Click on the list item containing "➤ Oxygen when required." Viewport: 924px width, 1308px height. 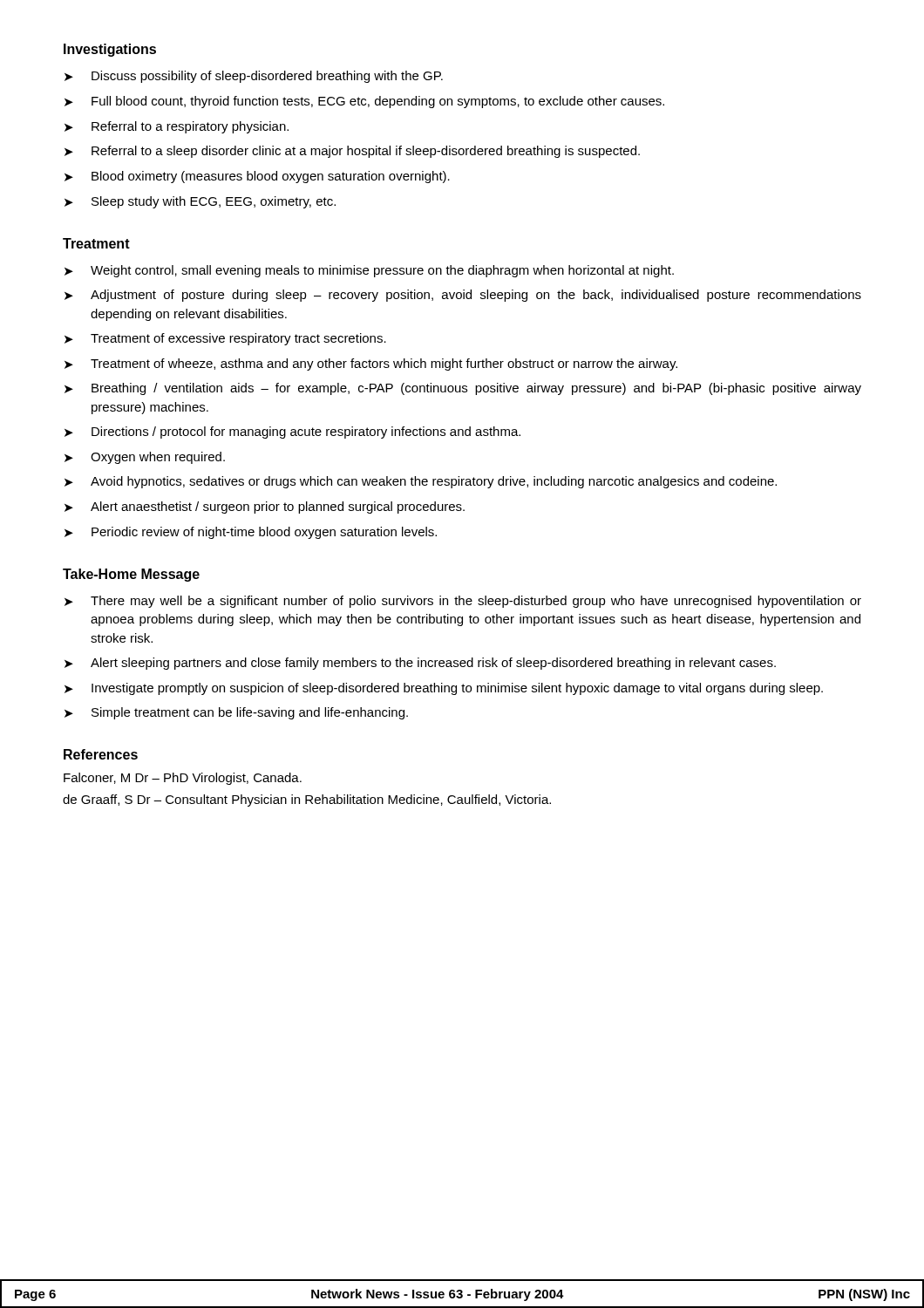[145, 458]
